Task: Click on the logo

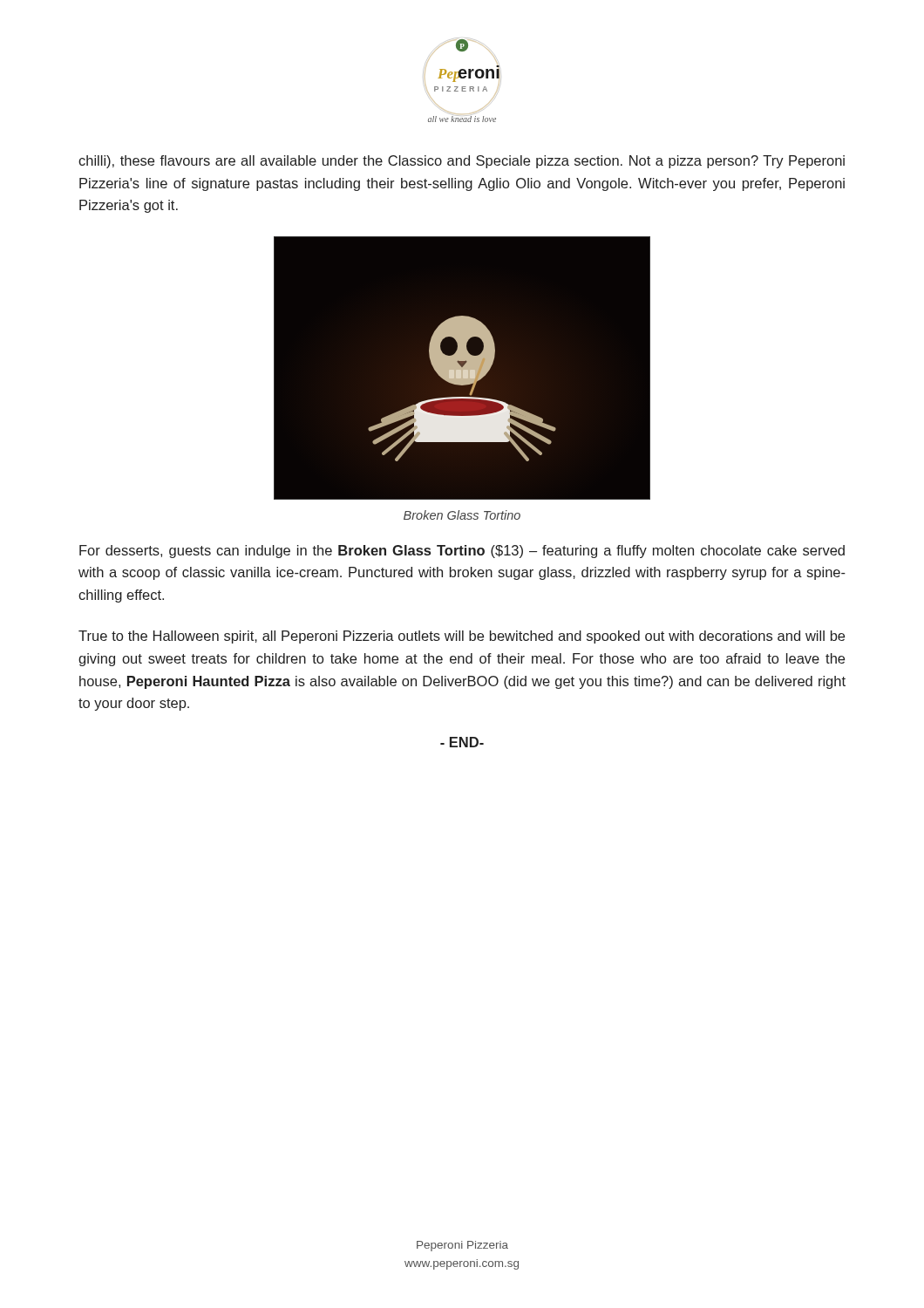Action: point(462,67)
